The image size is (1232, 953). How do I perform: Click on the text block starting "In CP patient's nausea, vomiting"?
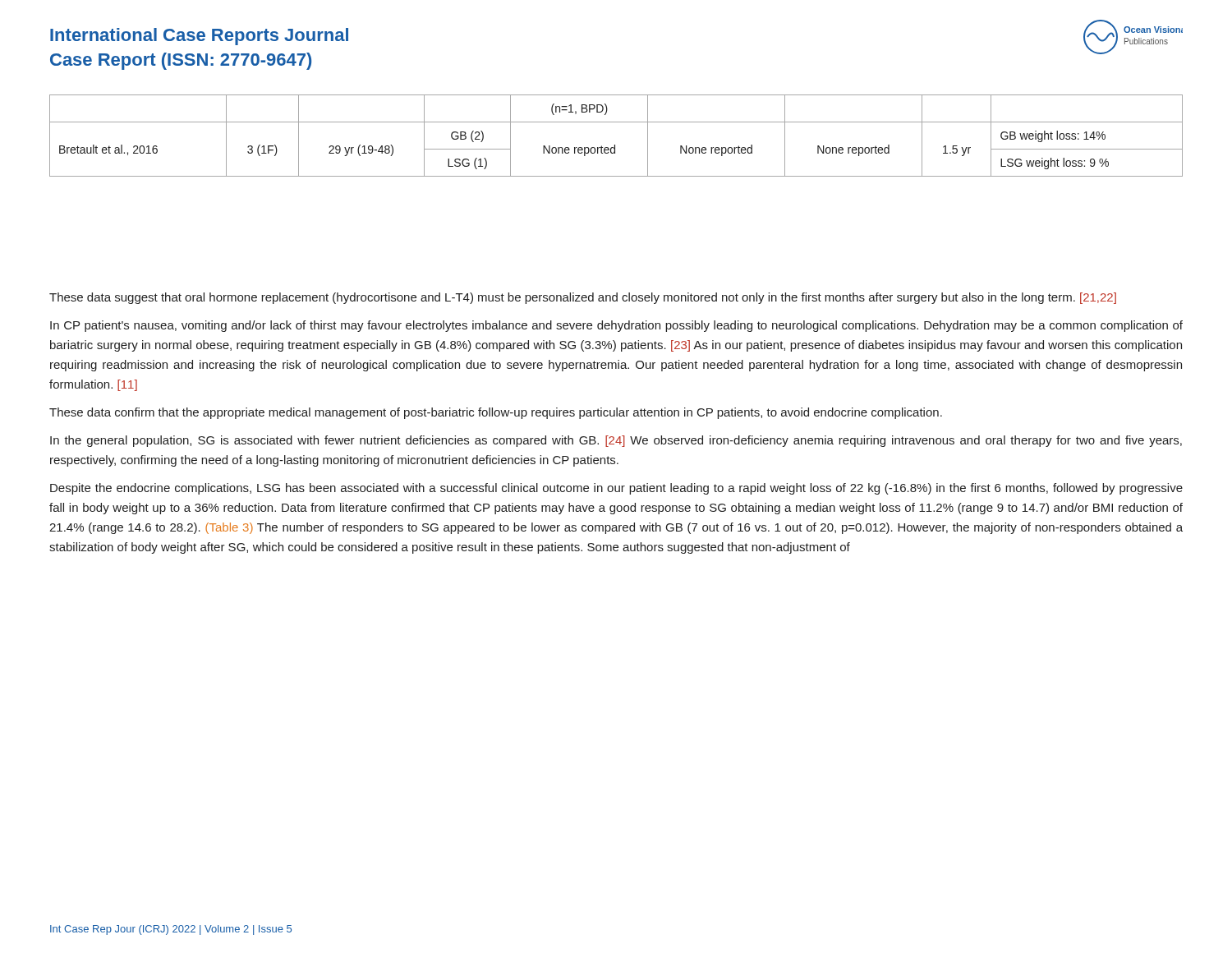coord(616,355)
